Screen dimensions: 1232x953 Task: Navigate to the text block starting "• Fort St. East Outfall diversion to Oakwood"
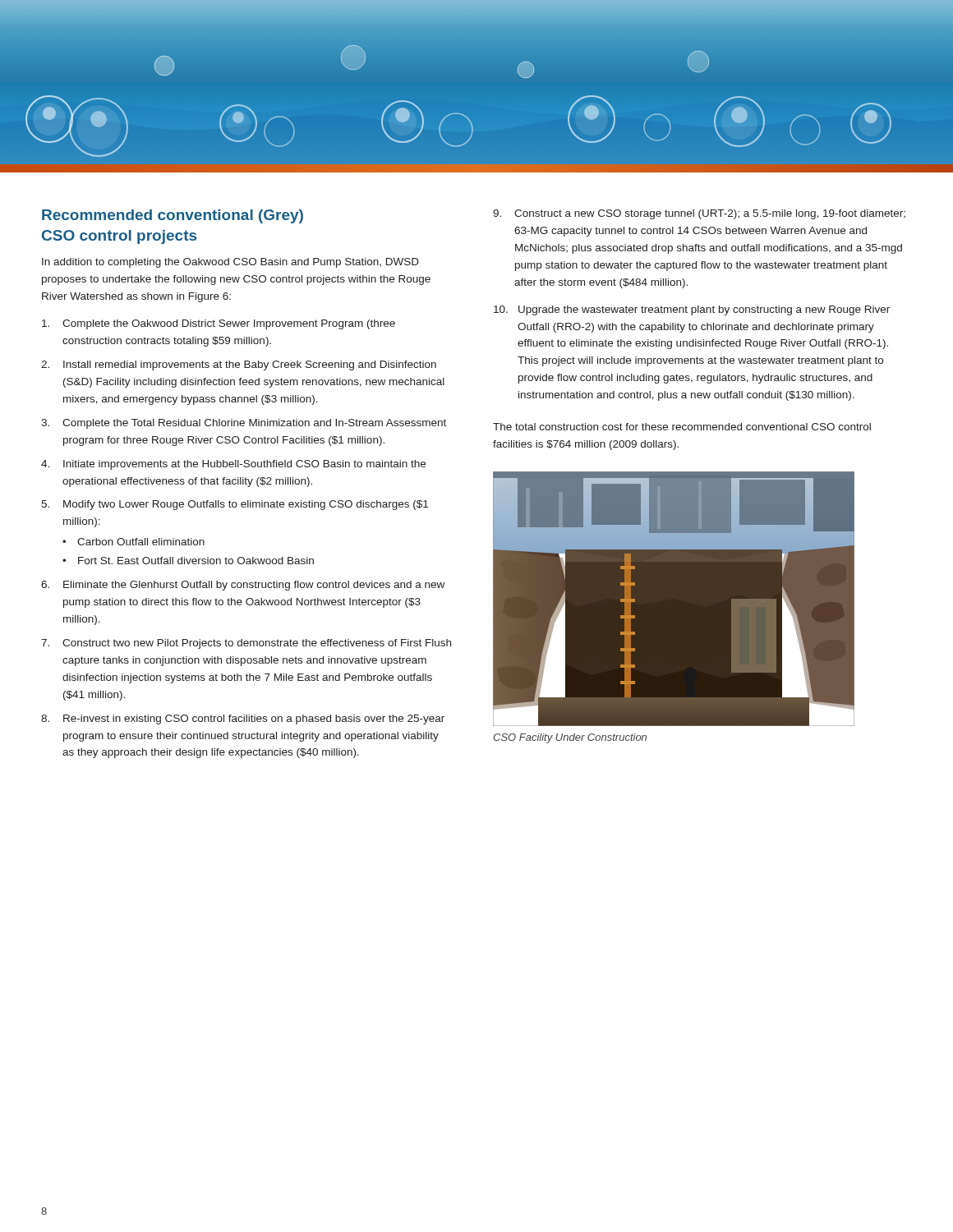tap(189, 562)
